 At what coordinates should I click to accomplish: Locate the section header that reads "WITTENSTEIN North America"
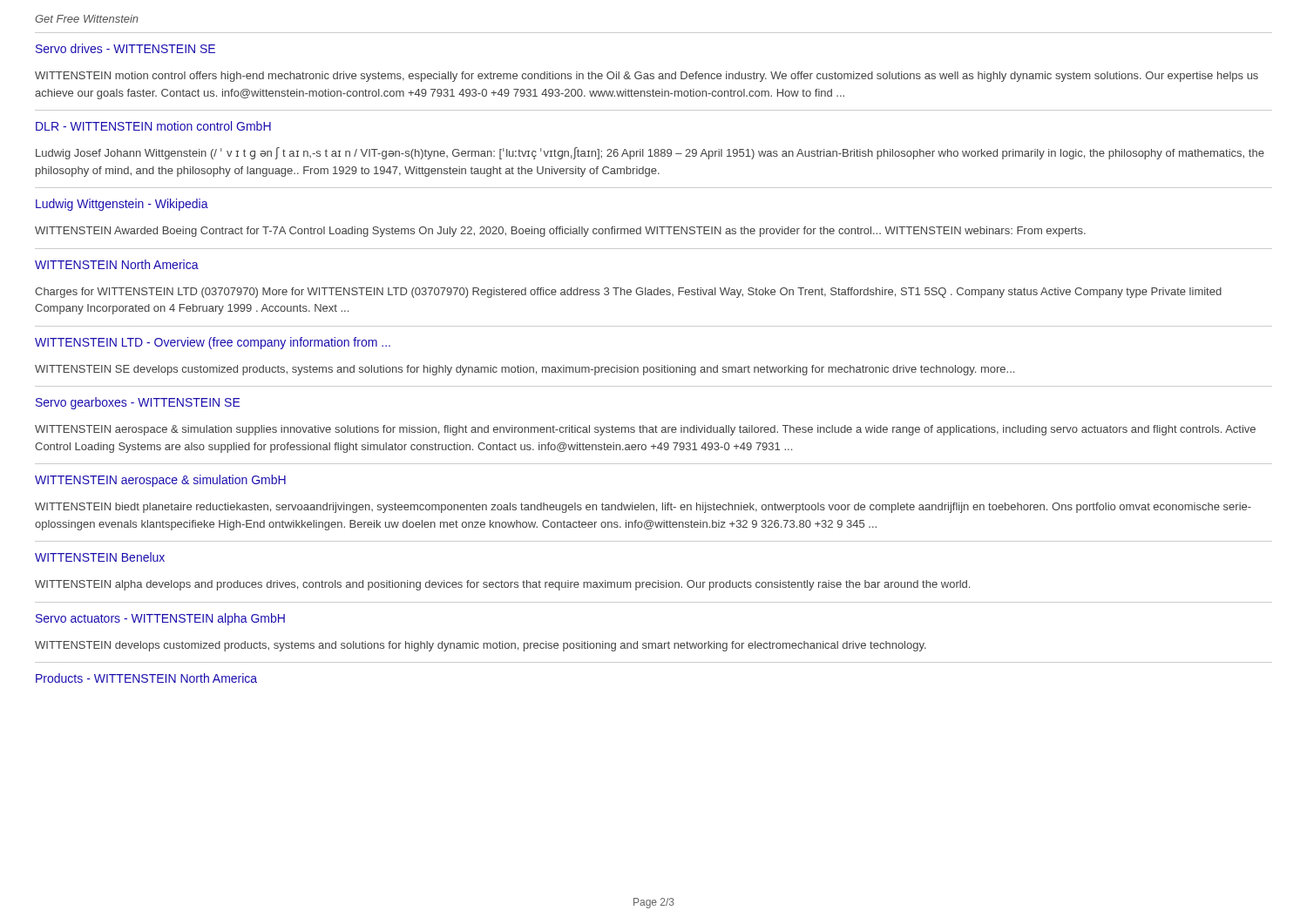117,264
